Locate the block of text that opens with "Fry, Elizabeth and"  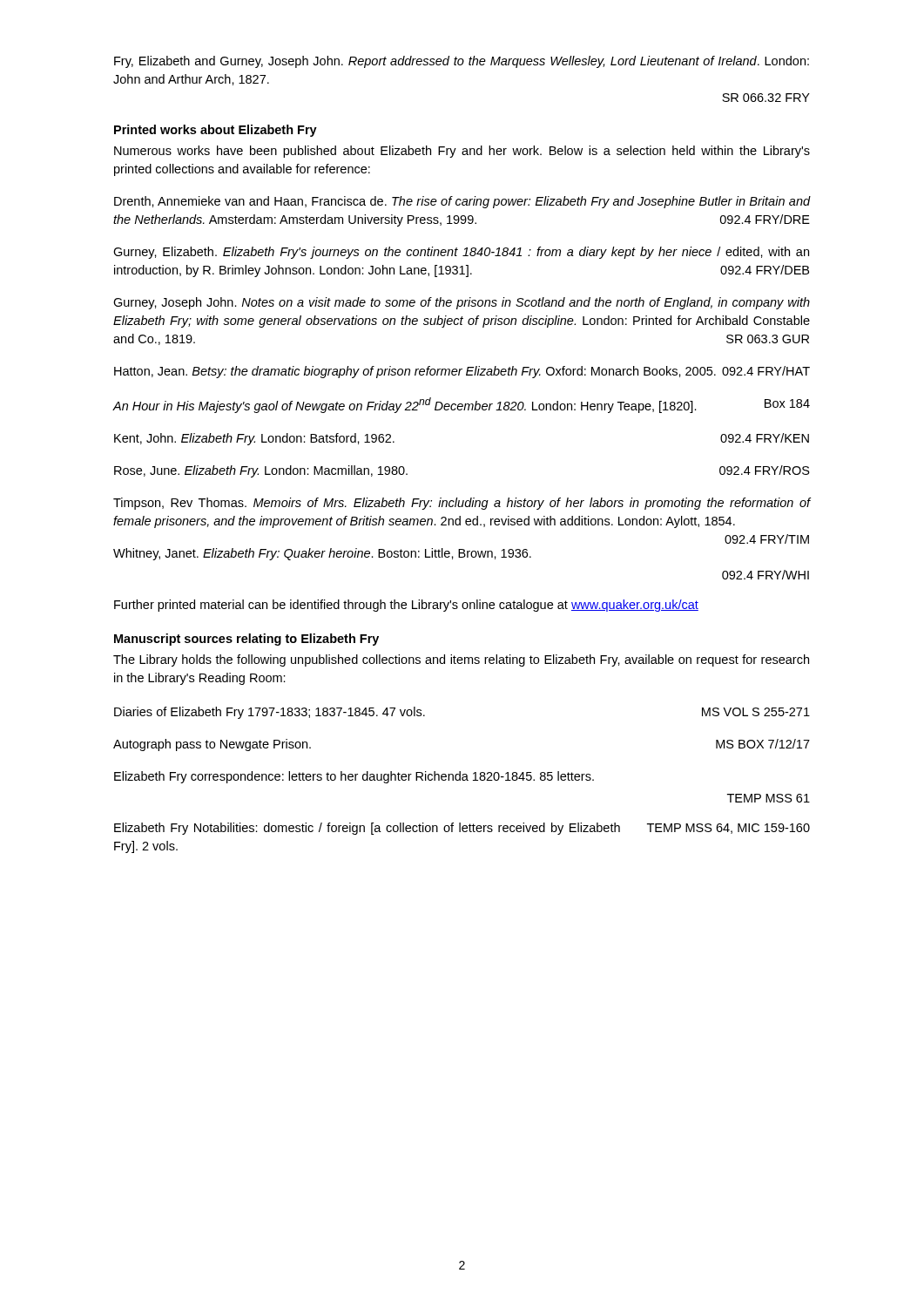pos(462,62)
